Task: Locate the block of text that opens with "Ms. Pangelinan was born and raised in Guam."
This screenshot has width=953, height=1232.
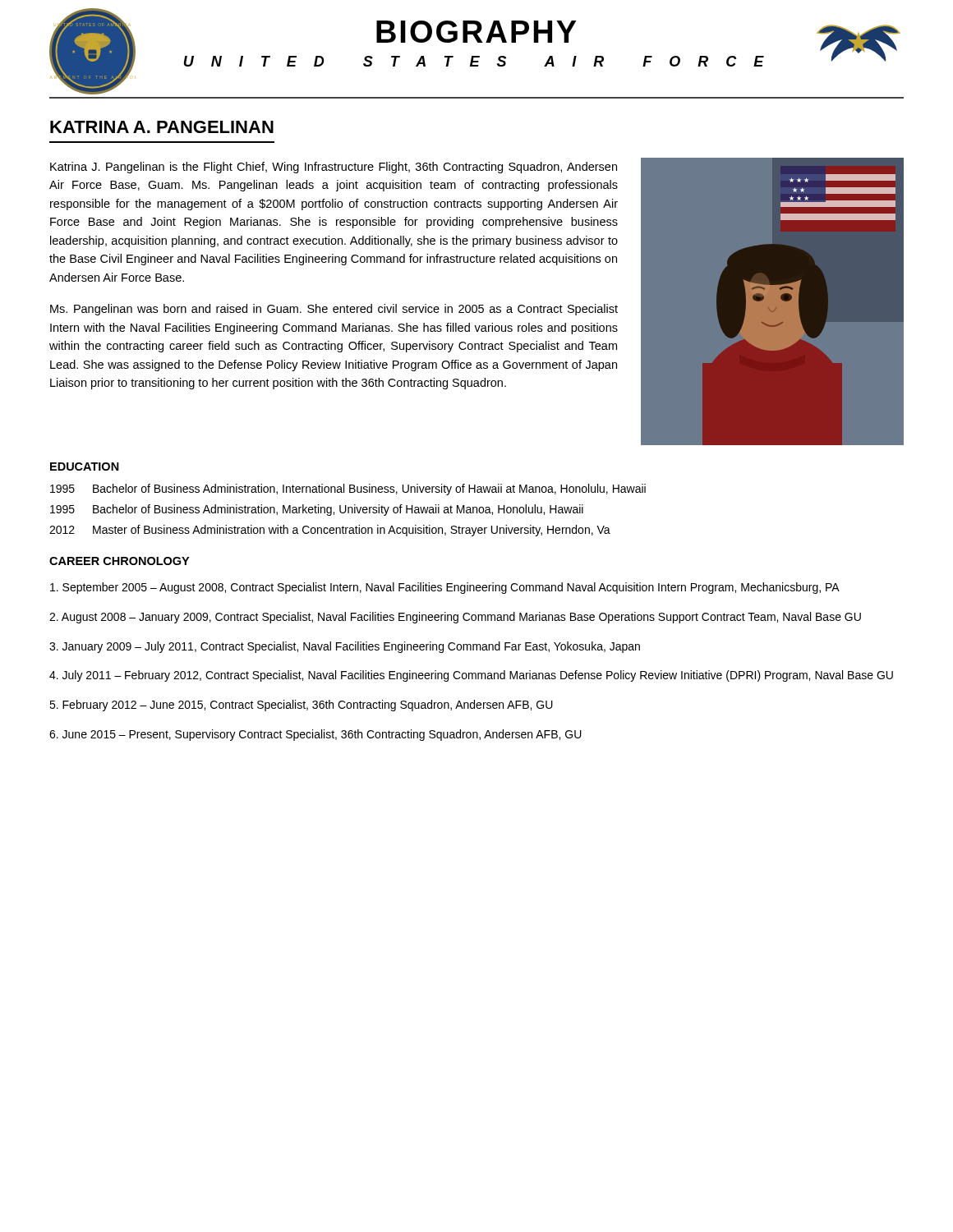Action: click(334, 346)
